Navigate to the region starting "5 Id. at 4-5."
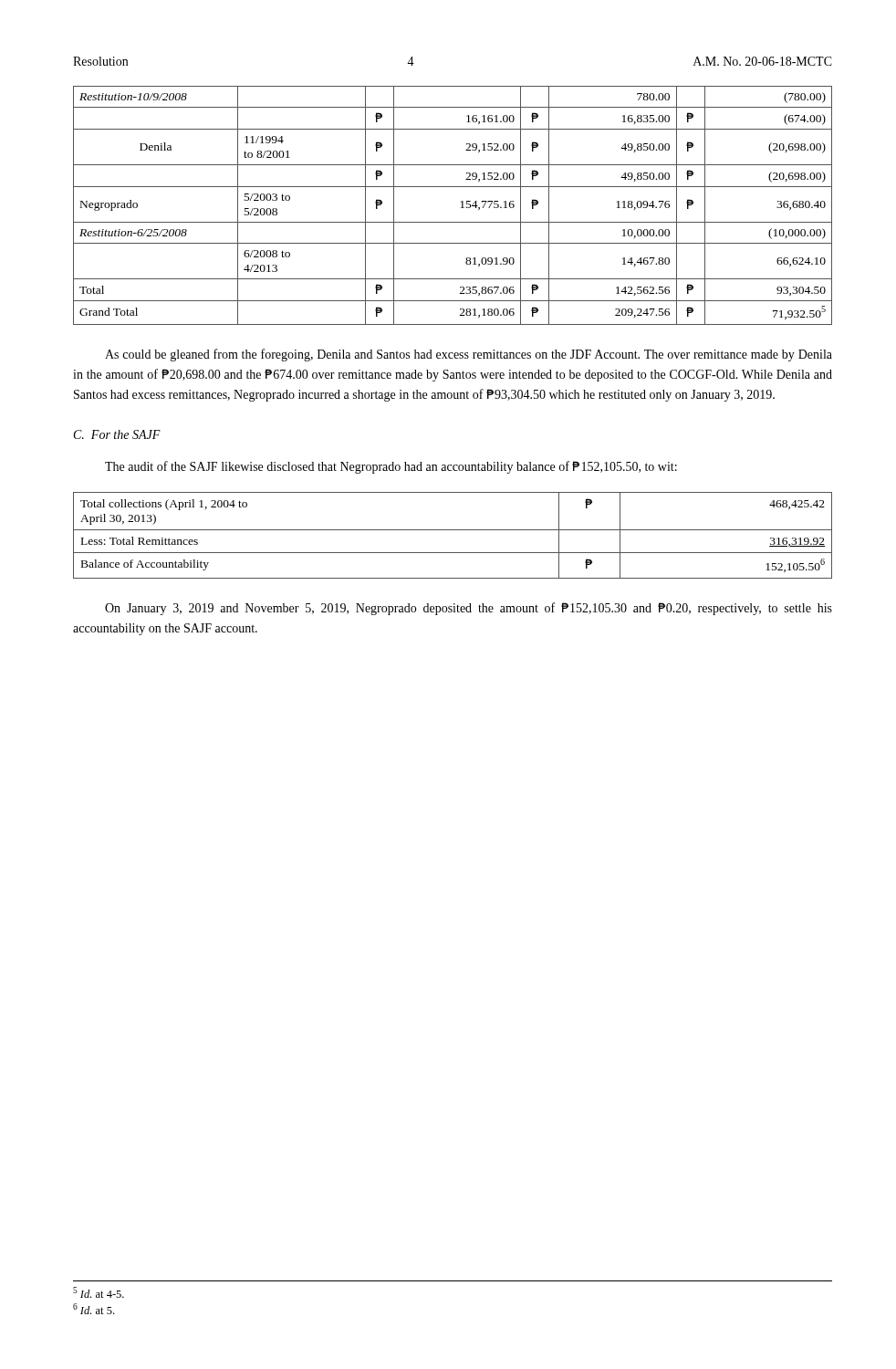Screen dimensions: 1369x896 click(x=99, y=1293)
